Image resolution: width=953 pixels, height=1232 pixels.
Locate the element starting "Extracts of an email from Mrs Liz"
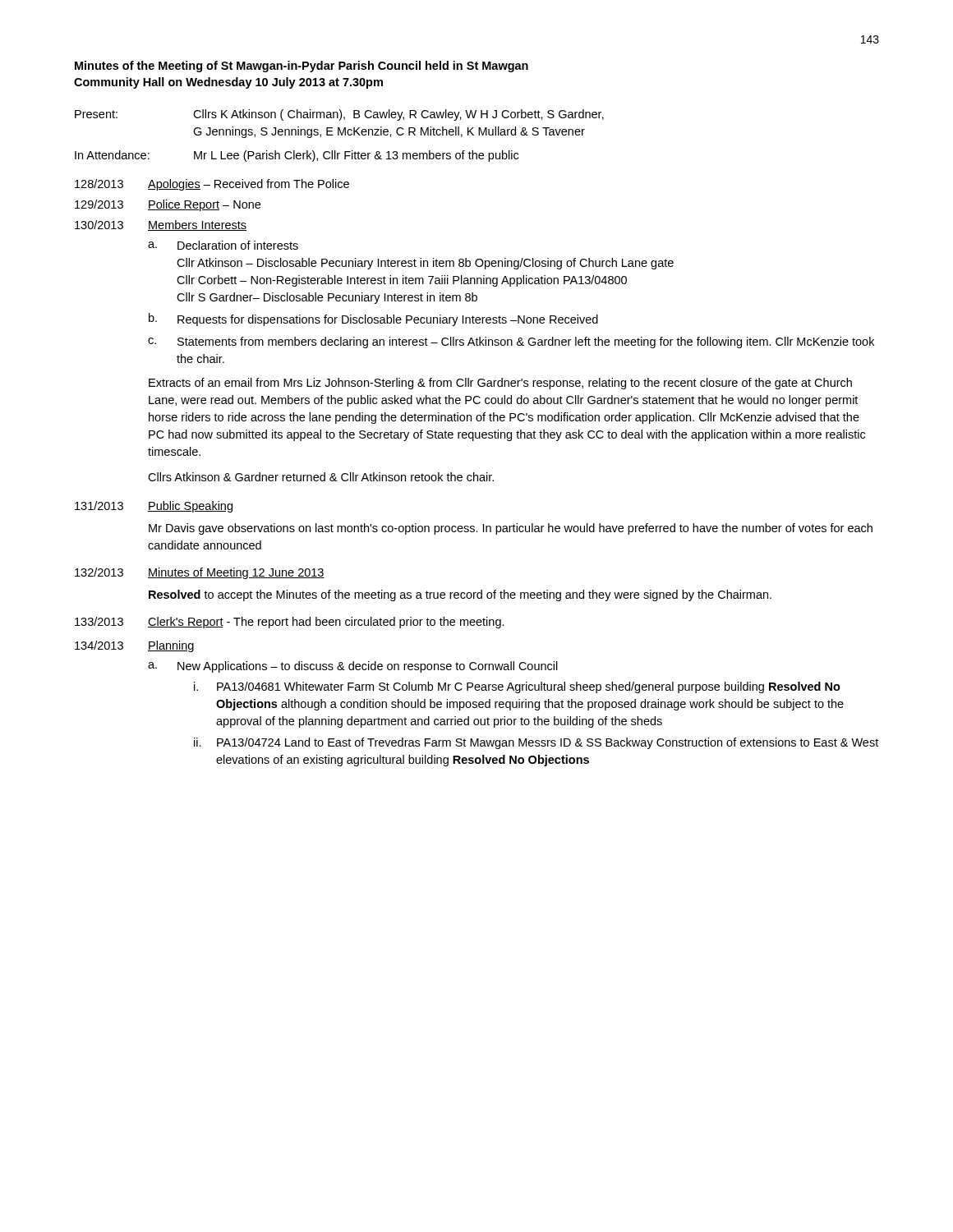[x=507, y=417]
